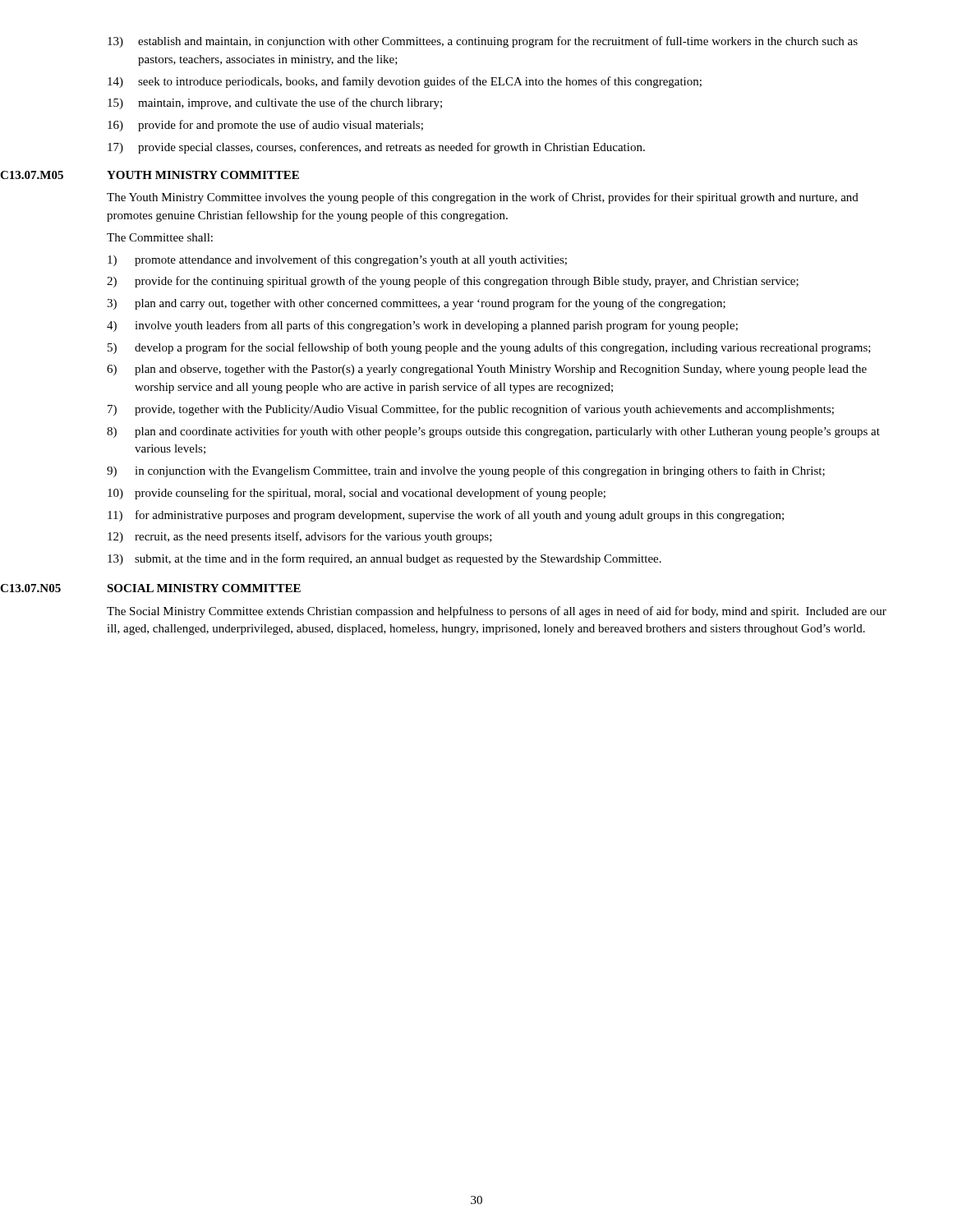
Task: Click on the text block that says "The Social Ministry Committee extends Christian compassion and"
Action: pos(497,620)
